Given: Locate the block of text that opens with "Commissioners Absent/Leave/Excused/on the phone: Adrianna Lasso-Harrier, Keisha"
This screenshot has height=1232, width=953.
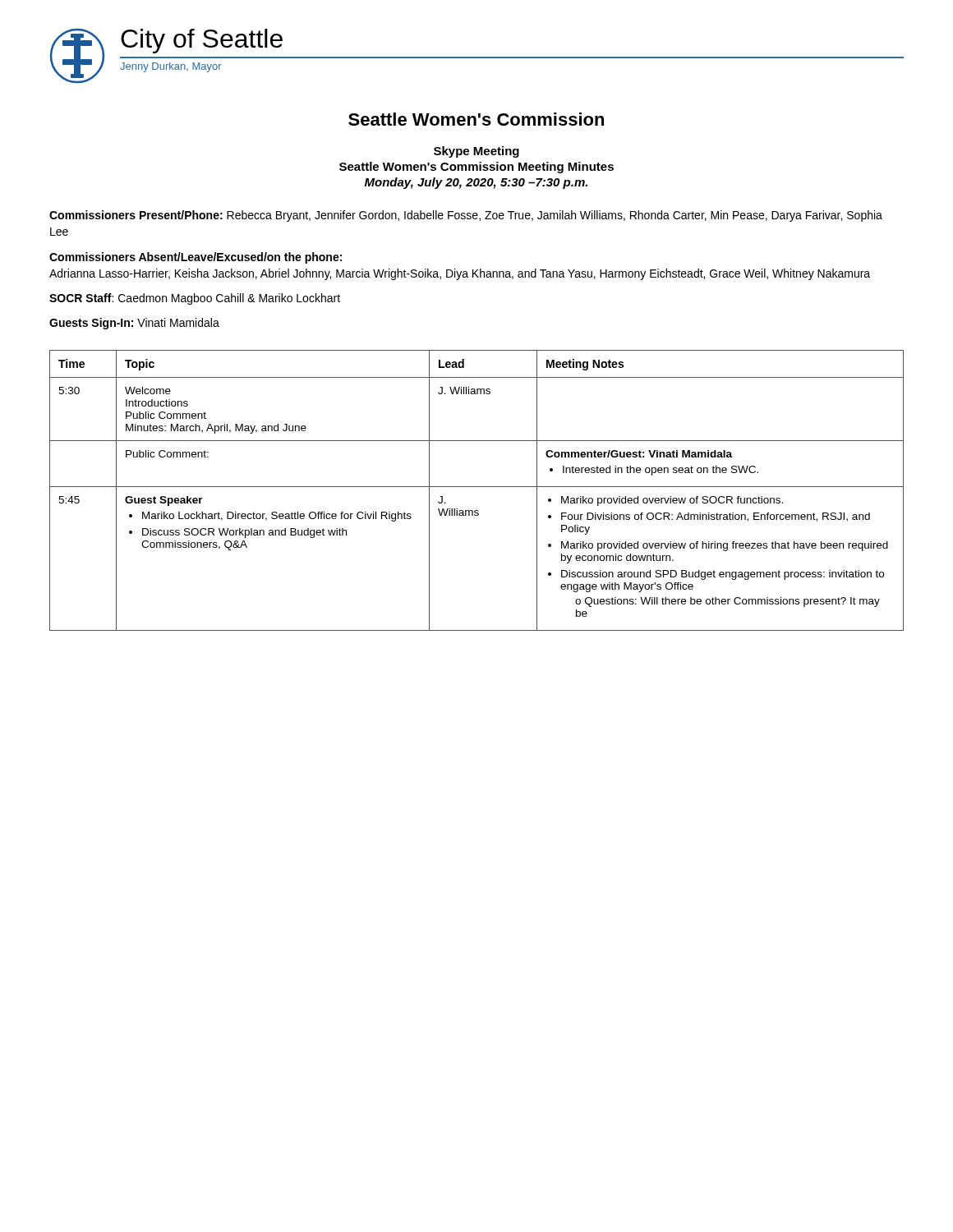Looking at the screenshot, I should [x=460, y=265].
